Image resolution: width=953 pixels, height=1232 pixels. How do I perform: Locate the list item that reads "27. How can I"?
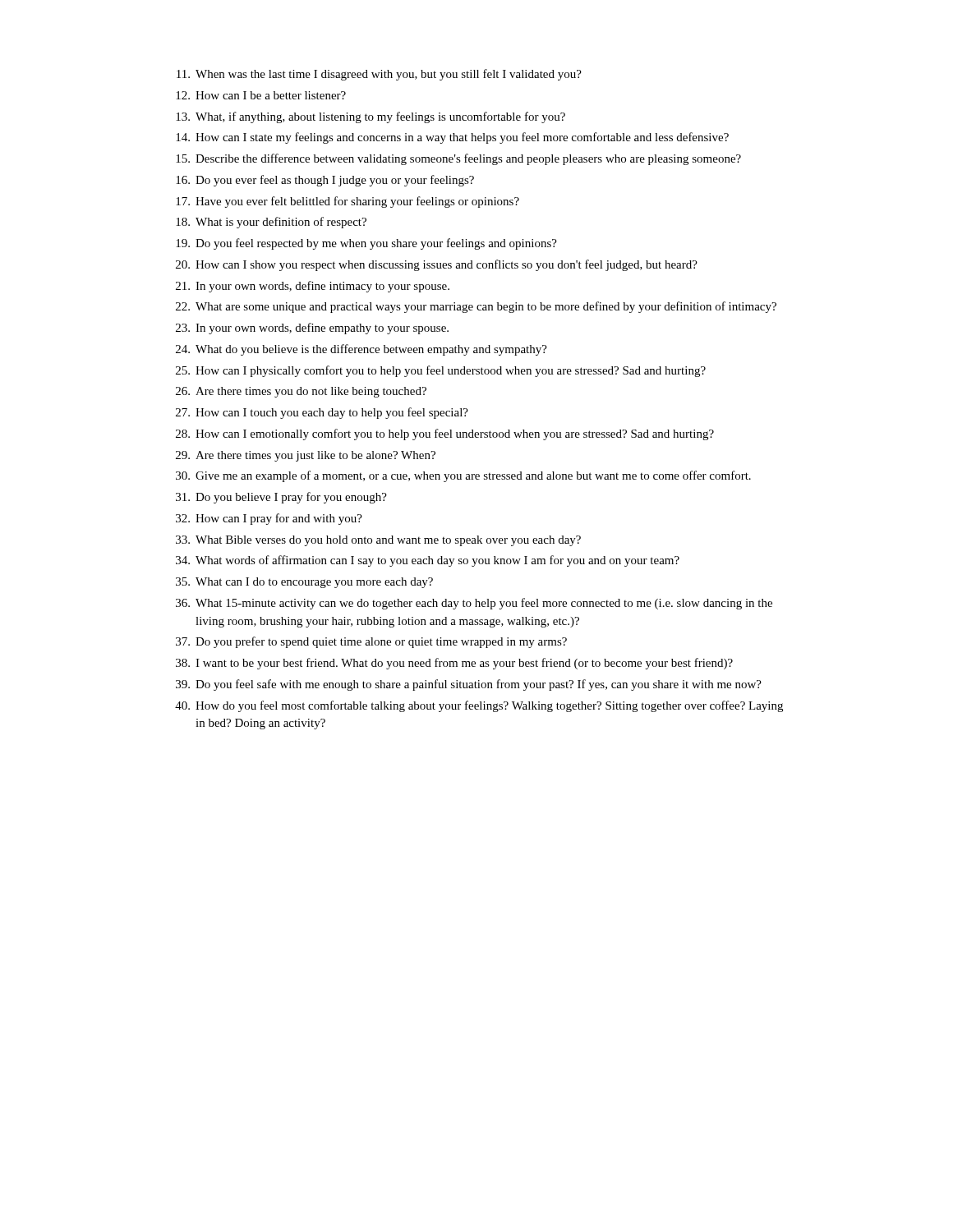click(476, 413)
